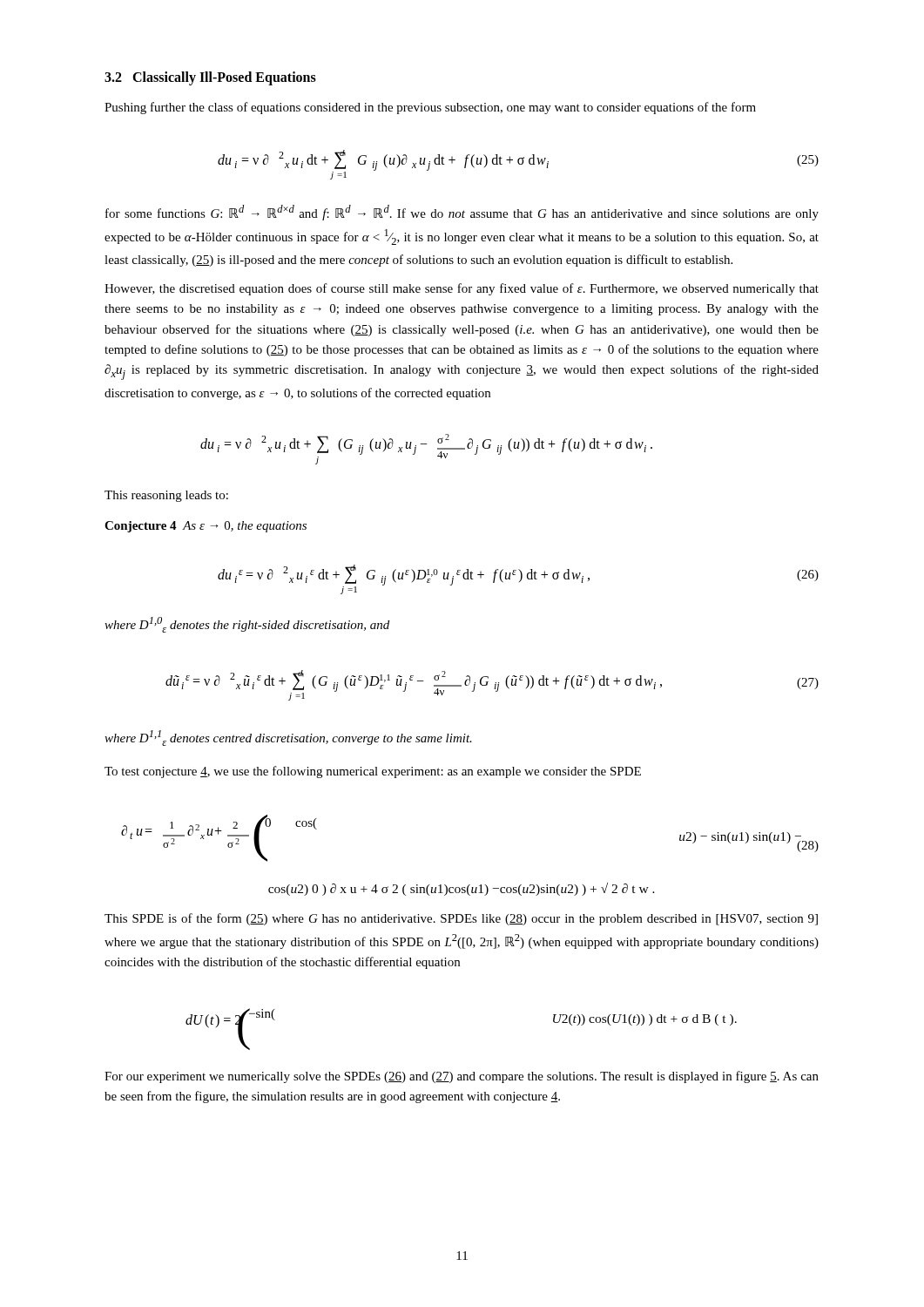Click on the formula that says "du i = ν"
This screenshot has height=1307, width=924.
click(x=462, y=444)
